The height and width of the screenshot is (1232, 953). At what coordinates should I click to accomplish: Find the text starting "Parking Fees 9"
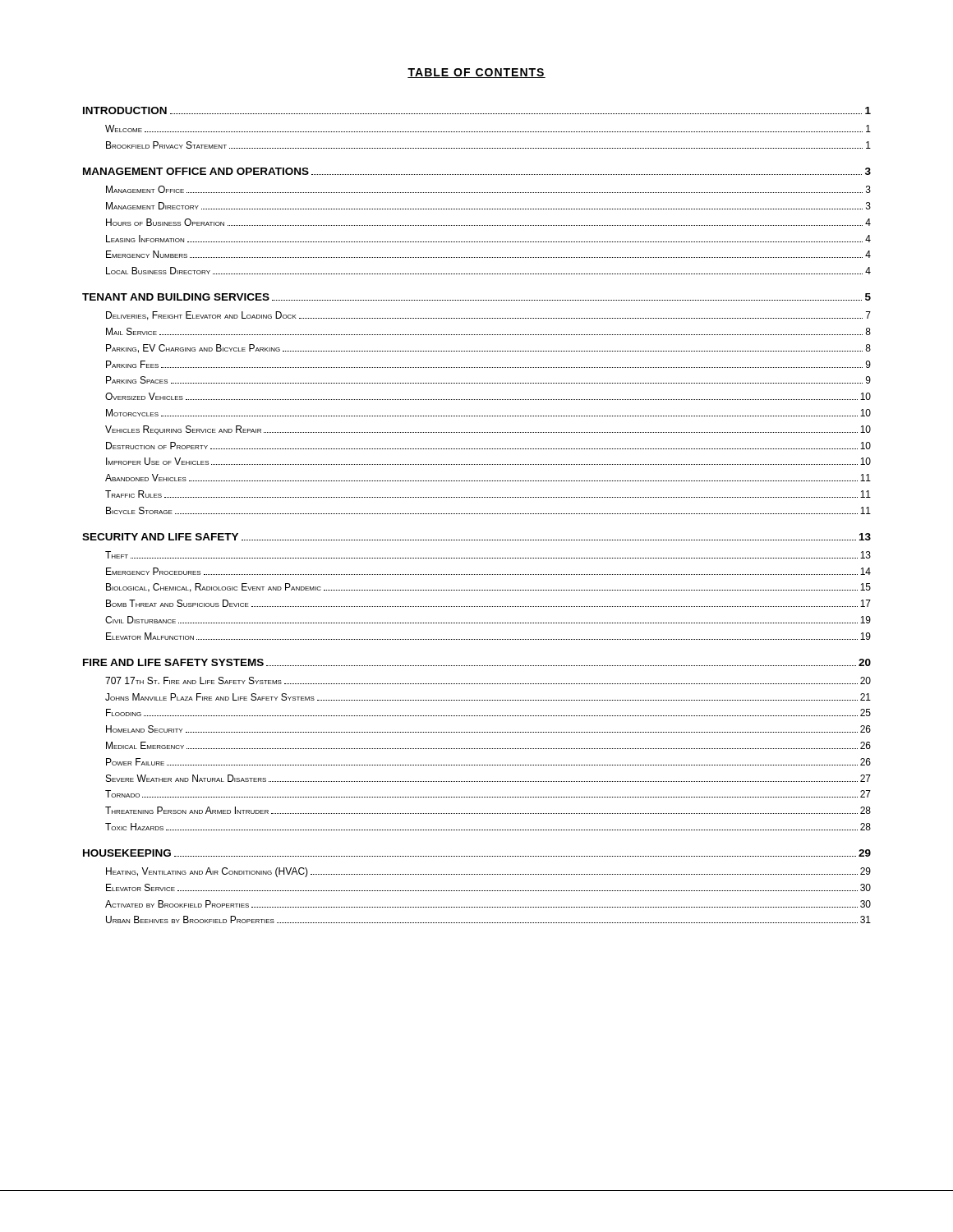point(476,365)
